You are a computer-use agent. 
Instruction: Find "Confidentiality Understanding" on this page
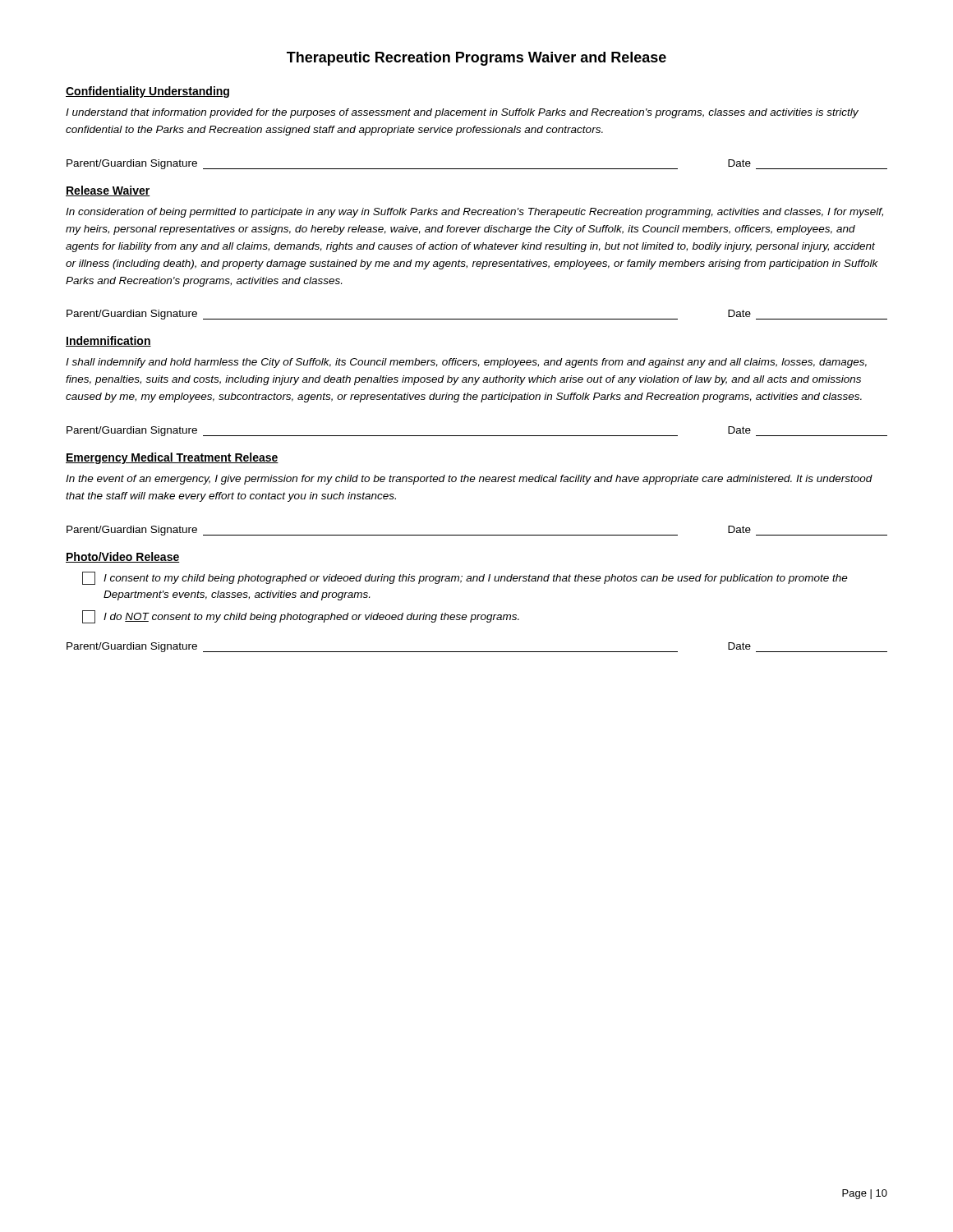[148, 91]
